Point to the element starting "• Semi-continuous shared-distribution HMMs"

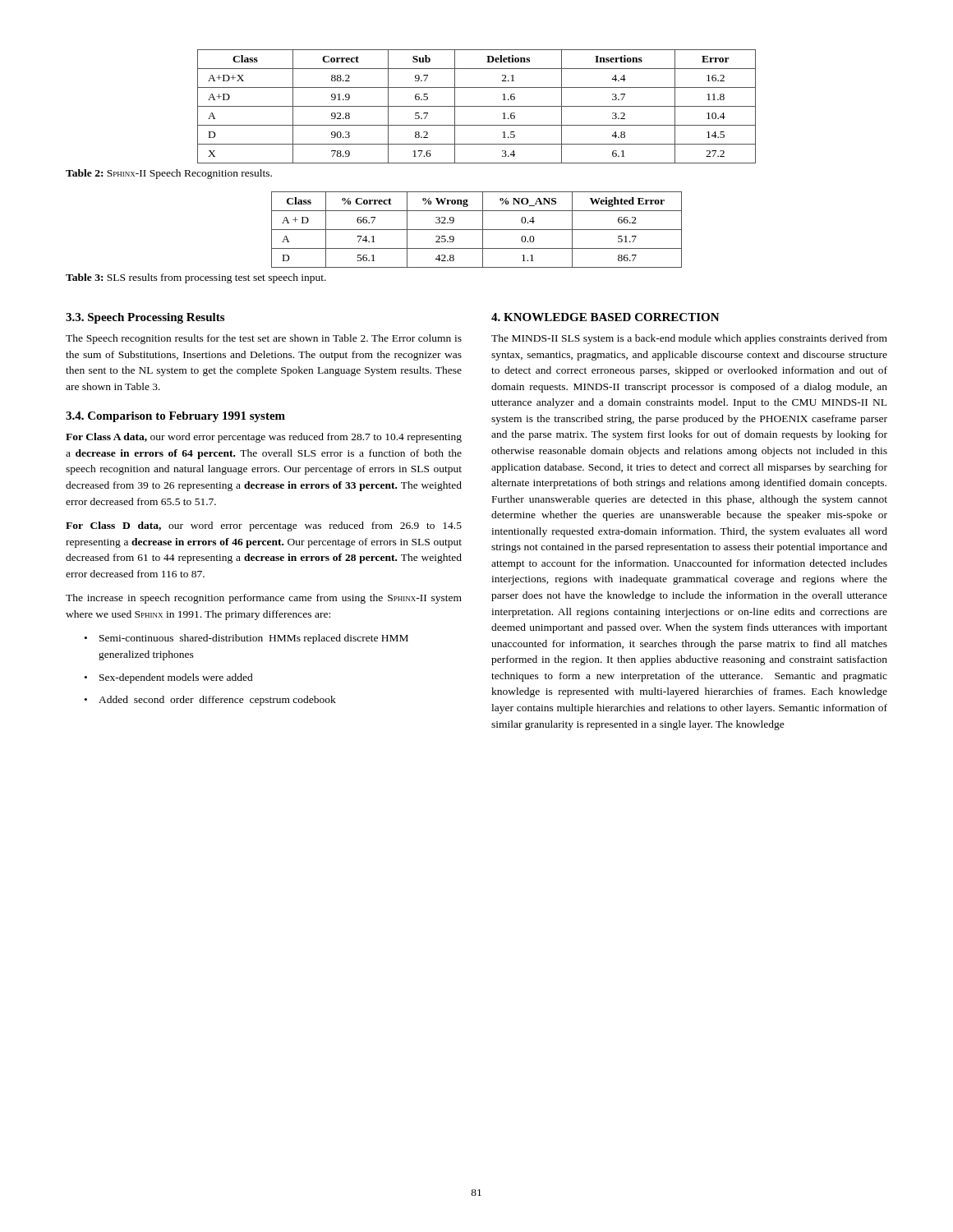pyautogui.click(x=273, y=646)
